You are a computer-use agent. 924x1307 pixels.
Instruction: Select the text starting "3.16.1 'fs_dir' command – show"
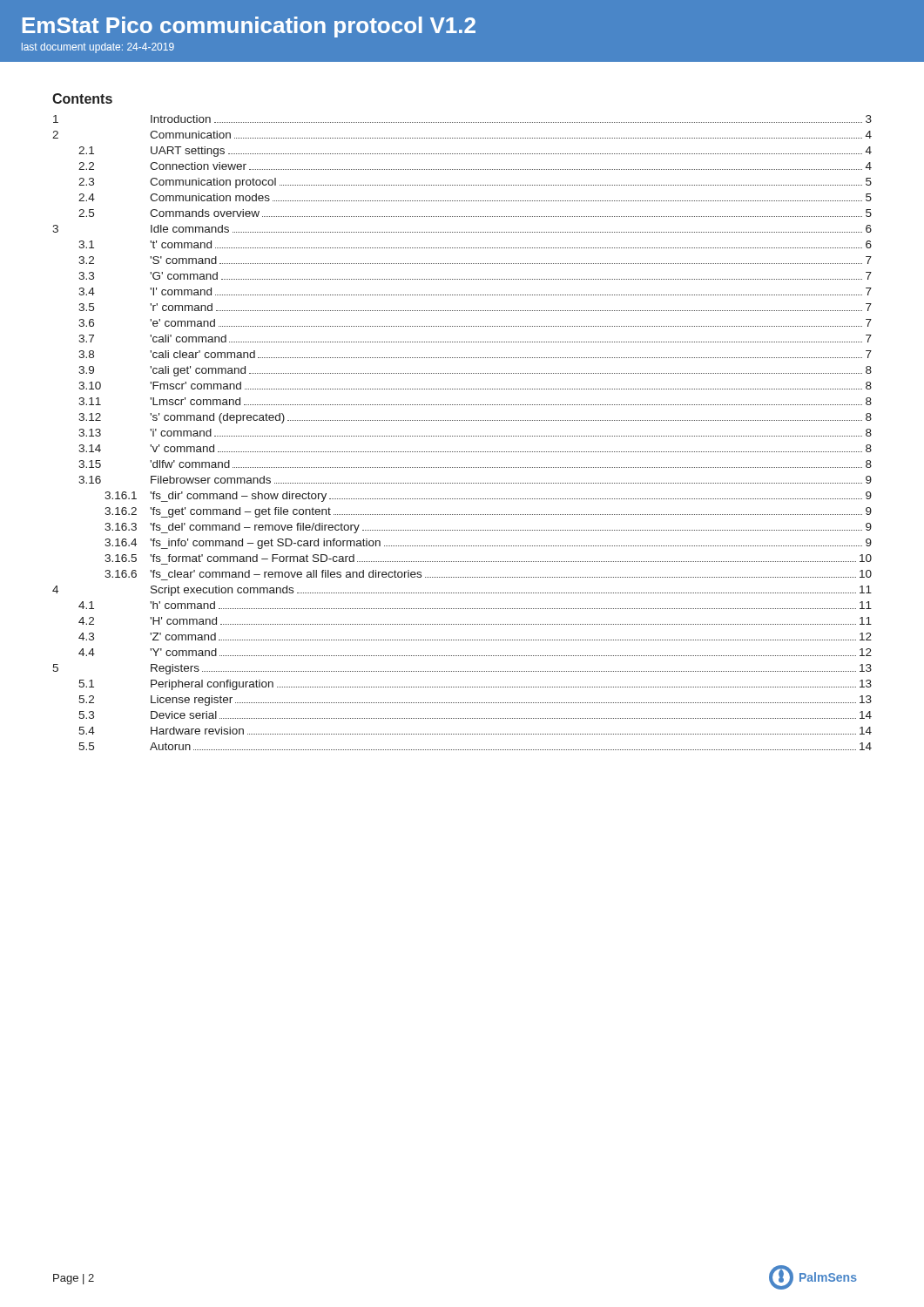pyautogui.click(x=462, y=495)
